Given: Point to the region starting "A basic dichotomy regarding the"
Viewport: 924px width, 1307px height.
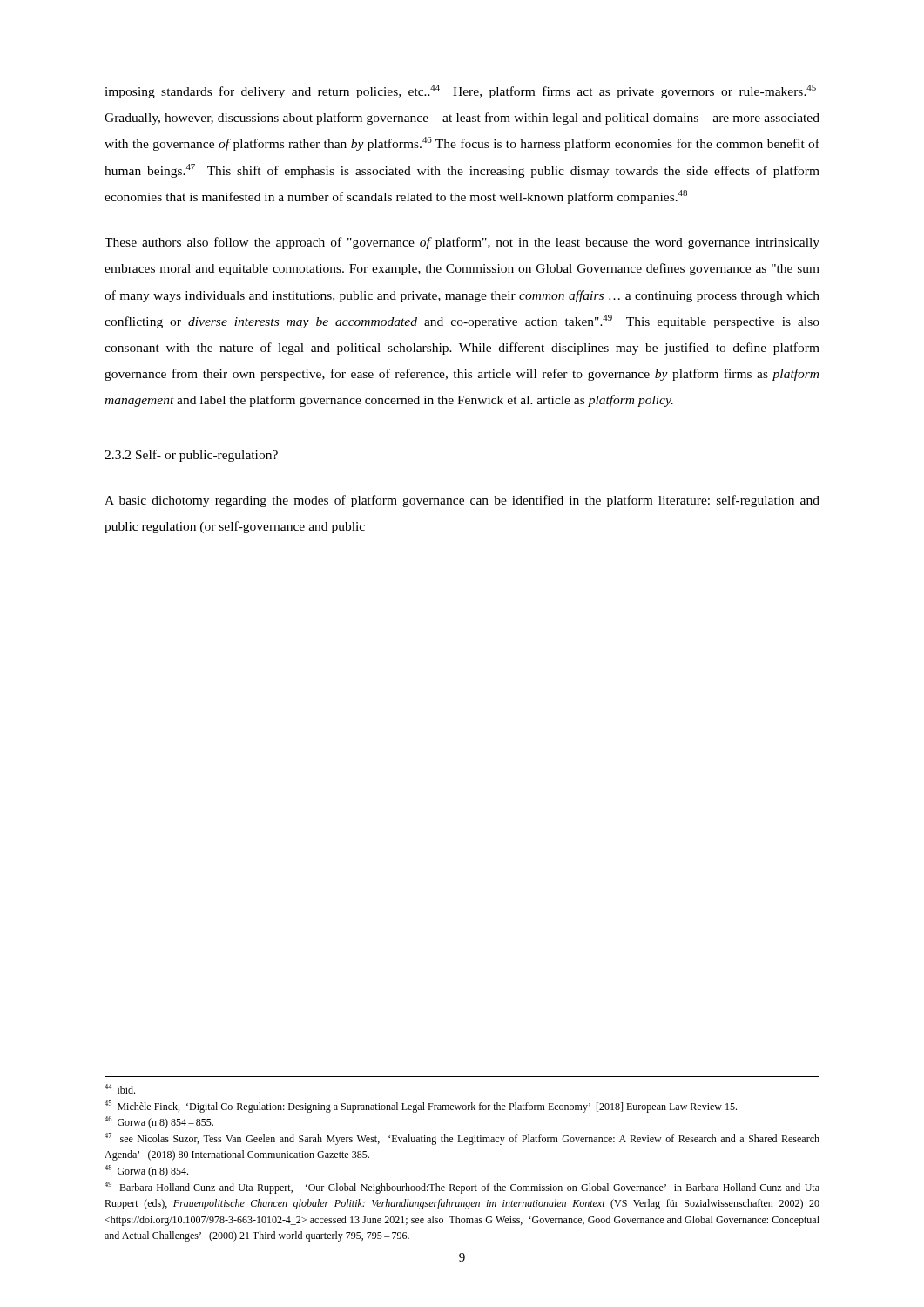Looking at the screenshot, I should pos(462,513).
